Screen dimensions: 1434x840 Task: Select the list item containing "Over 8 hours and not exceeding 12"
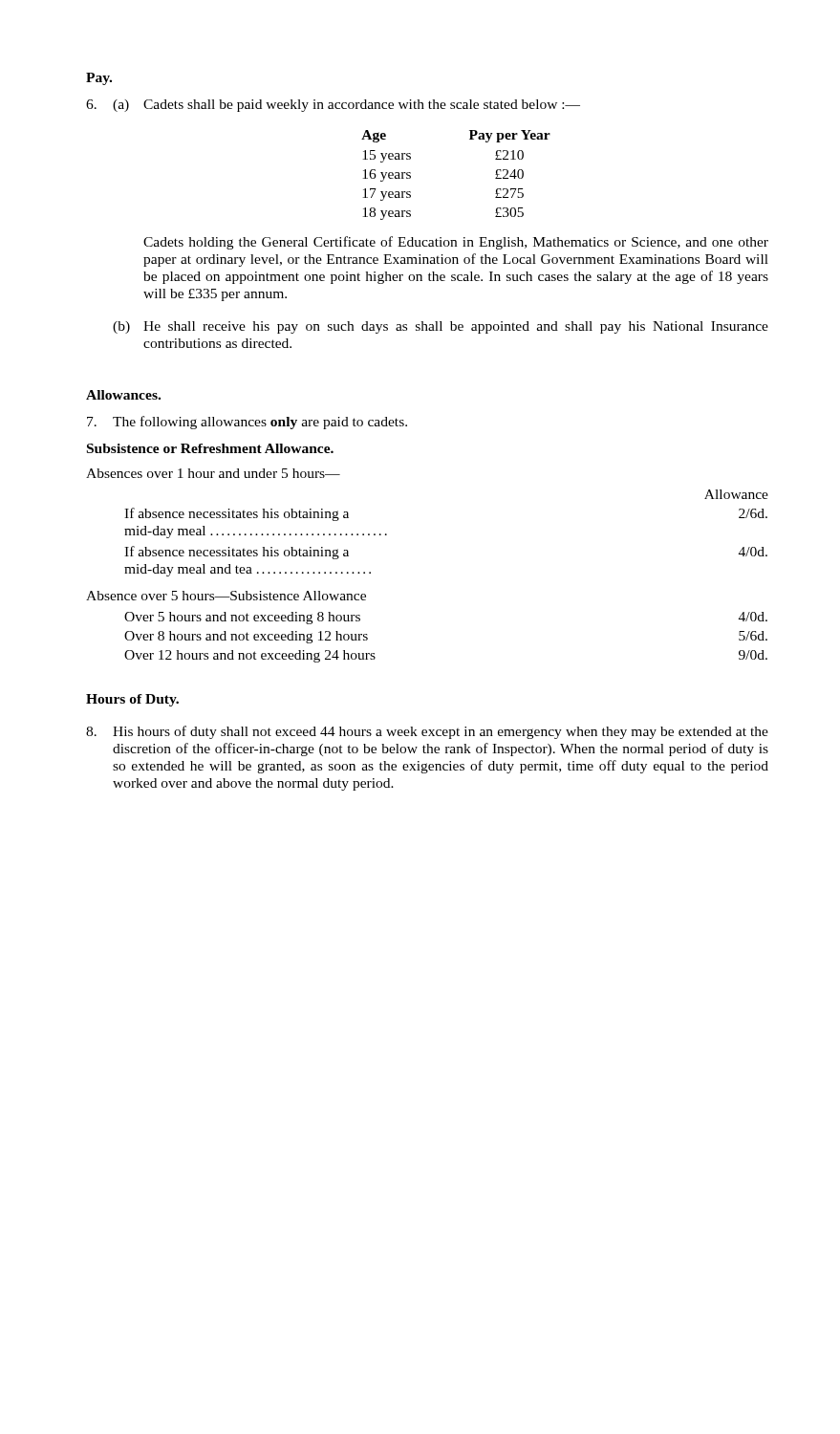pos(247,637)
